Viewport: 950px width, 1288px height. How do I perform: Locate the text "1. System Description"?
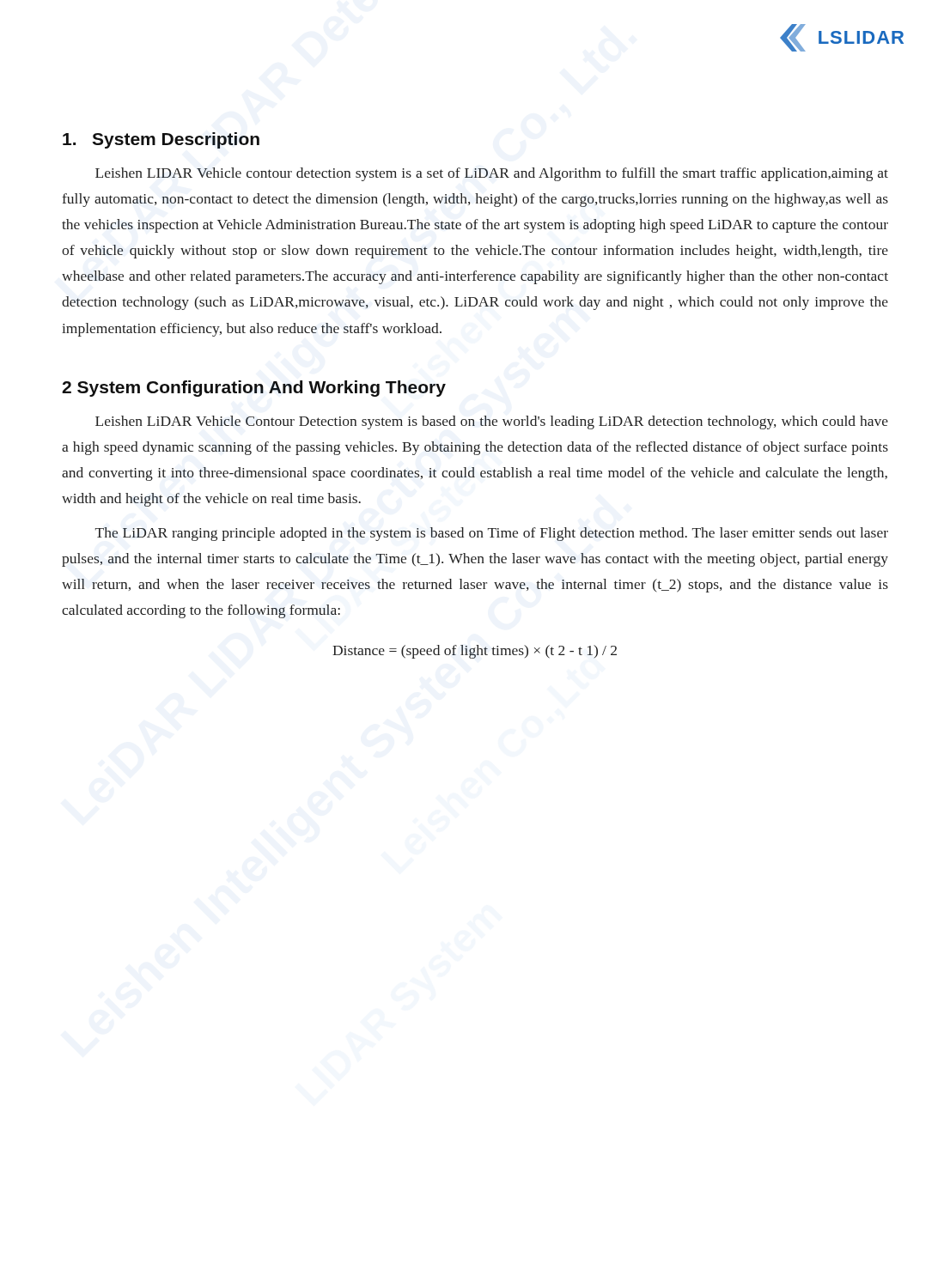pos(161,139)
